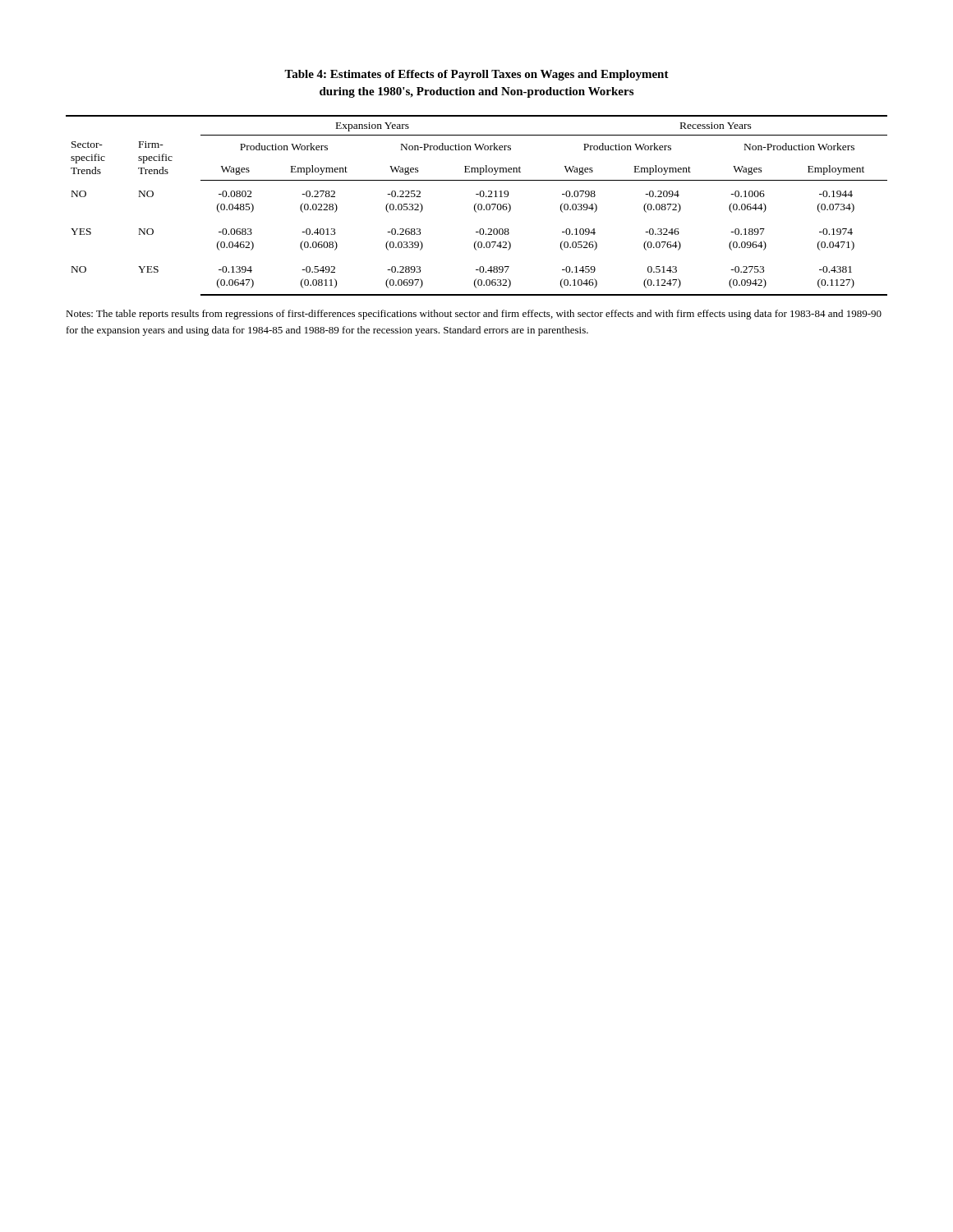
Task: Locate the region starting "Notes: The table reports"
Action: (474, 321)
